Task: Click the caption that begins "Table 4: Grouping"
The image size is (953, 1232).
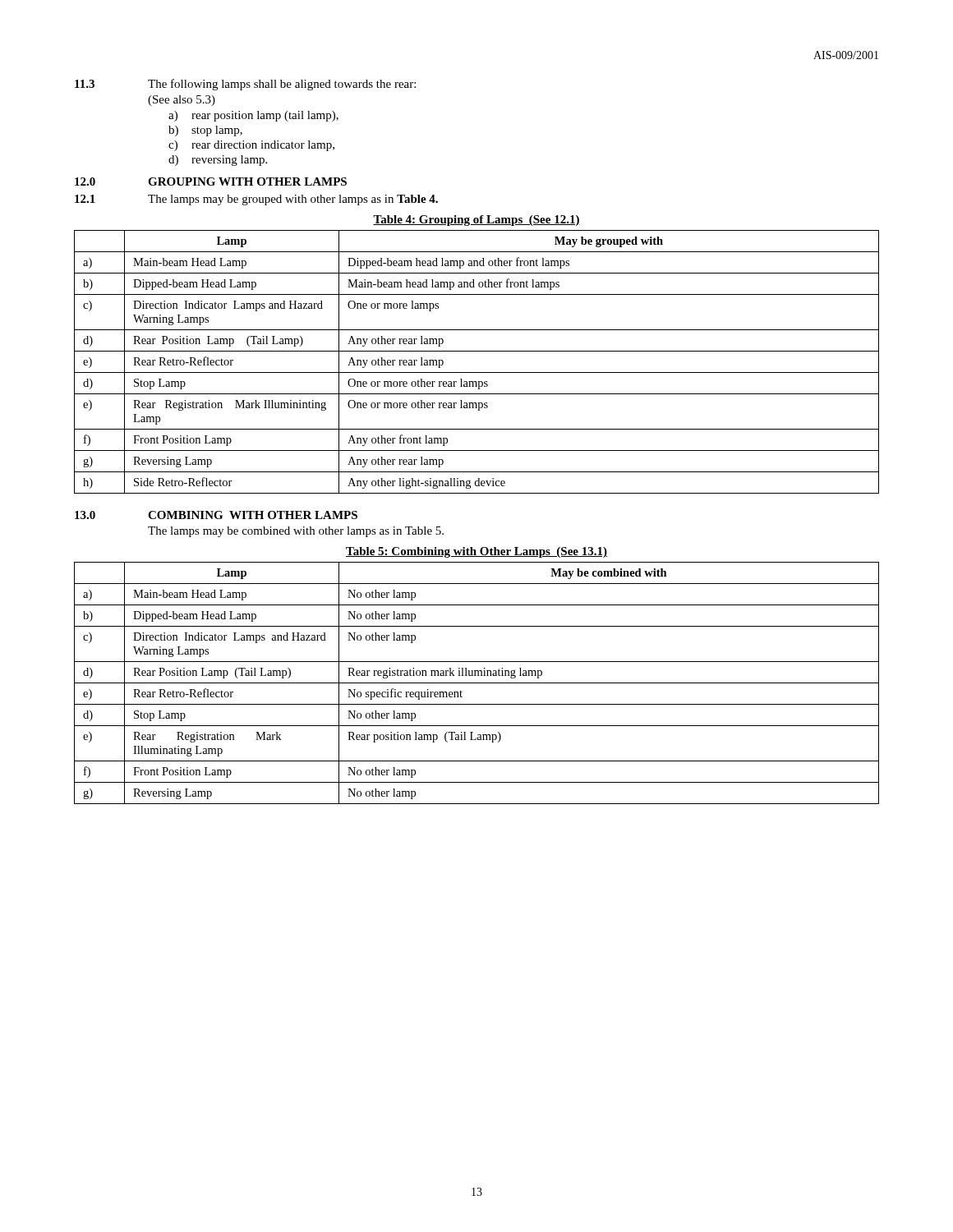Action: point(476,219)
